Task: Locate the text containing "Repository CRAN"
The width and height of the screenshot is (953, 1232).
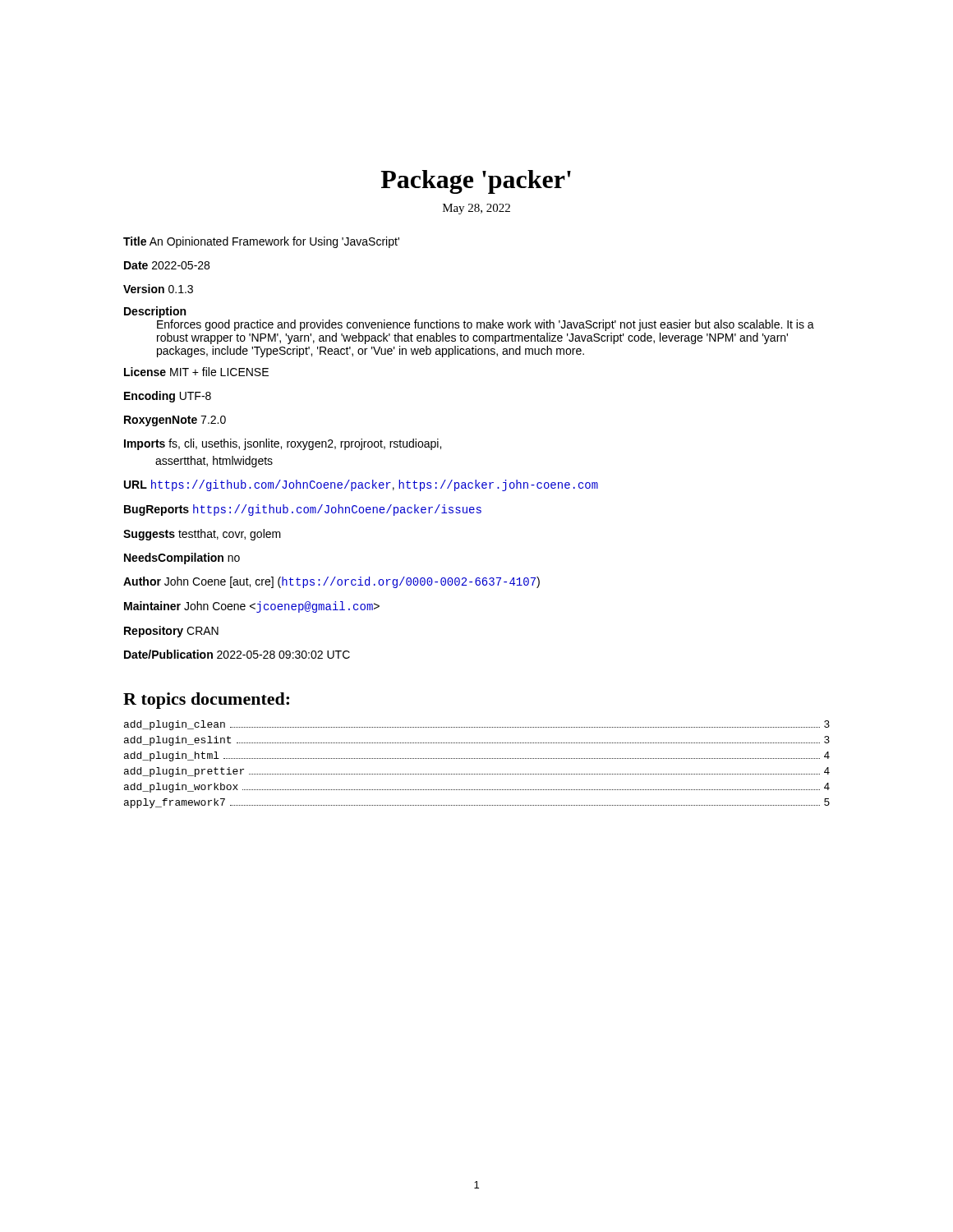Action: click(x=171, y=631)
